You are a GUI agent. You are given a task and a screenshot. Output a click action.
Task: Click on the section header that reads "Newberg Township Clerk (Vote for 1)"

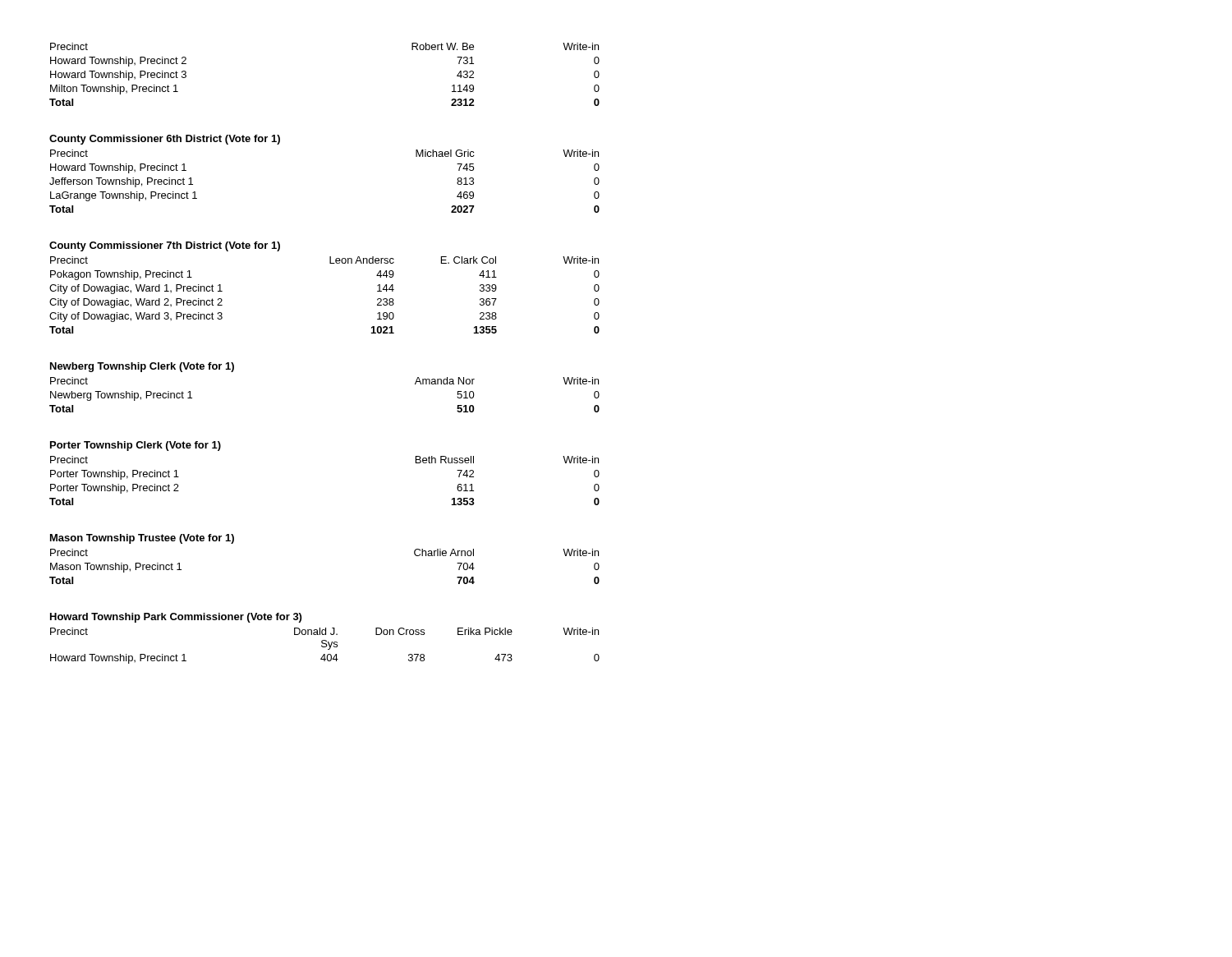click(x=142, y=366)
